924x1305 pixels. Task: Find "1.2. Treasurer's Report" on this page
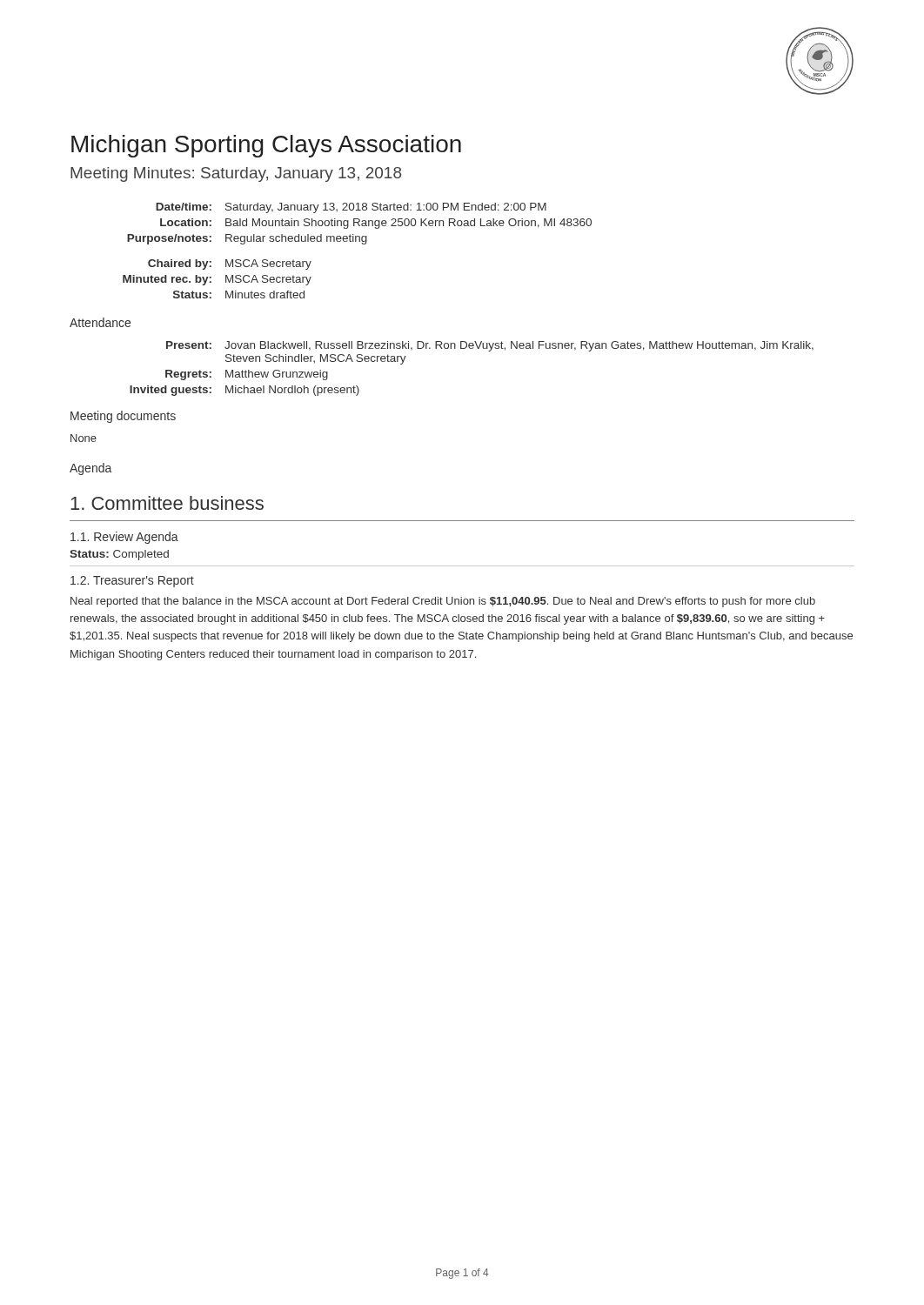pyautogui.click(x=132, y=582)
